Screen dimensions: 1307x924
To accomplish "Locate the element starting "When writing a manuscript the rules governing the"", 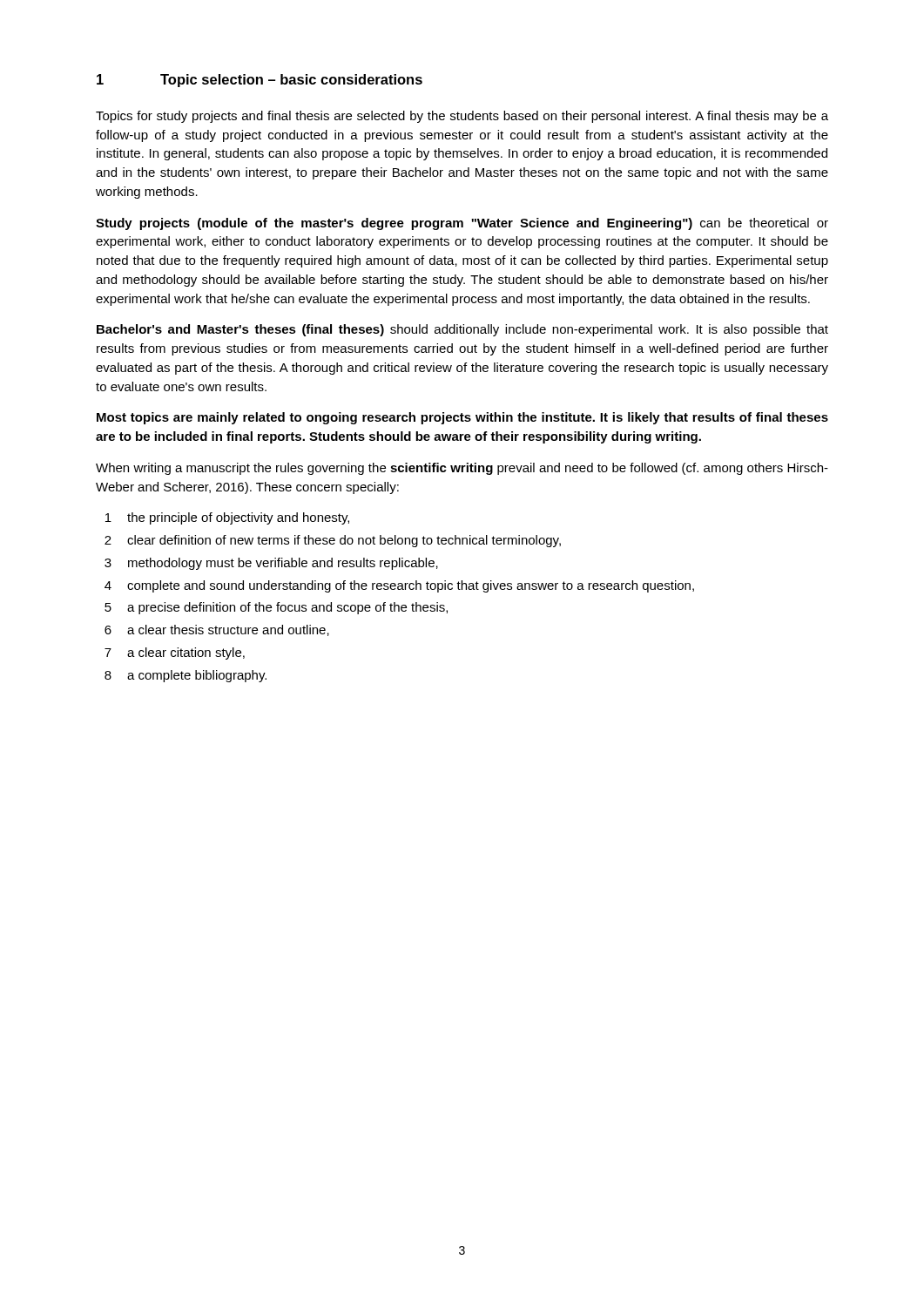I will tap(462, 477).
